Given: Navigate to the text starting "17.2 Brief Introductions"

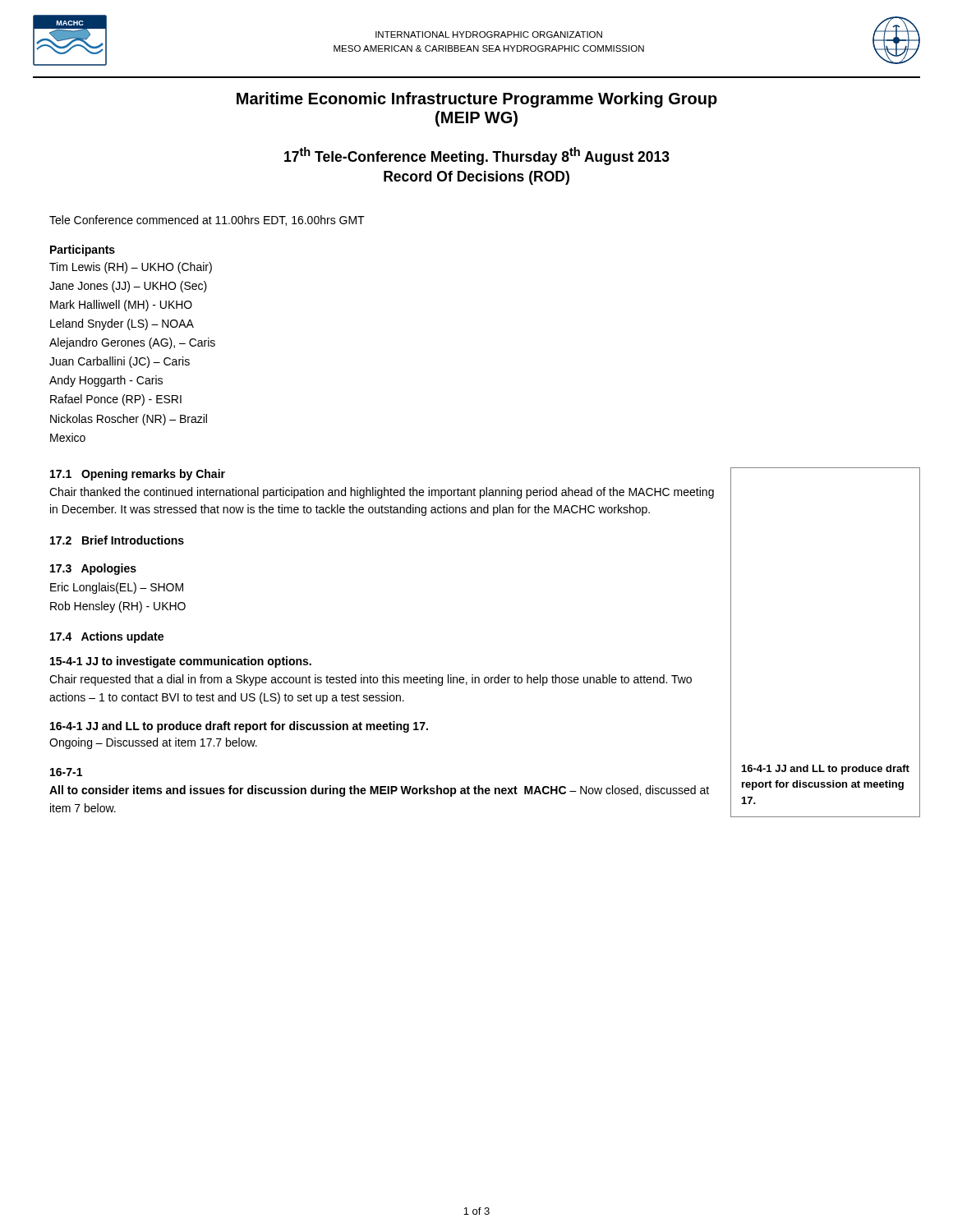Looking at the screenshot, I should [x=117, y=541].
